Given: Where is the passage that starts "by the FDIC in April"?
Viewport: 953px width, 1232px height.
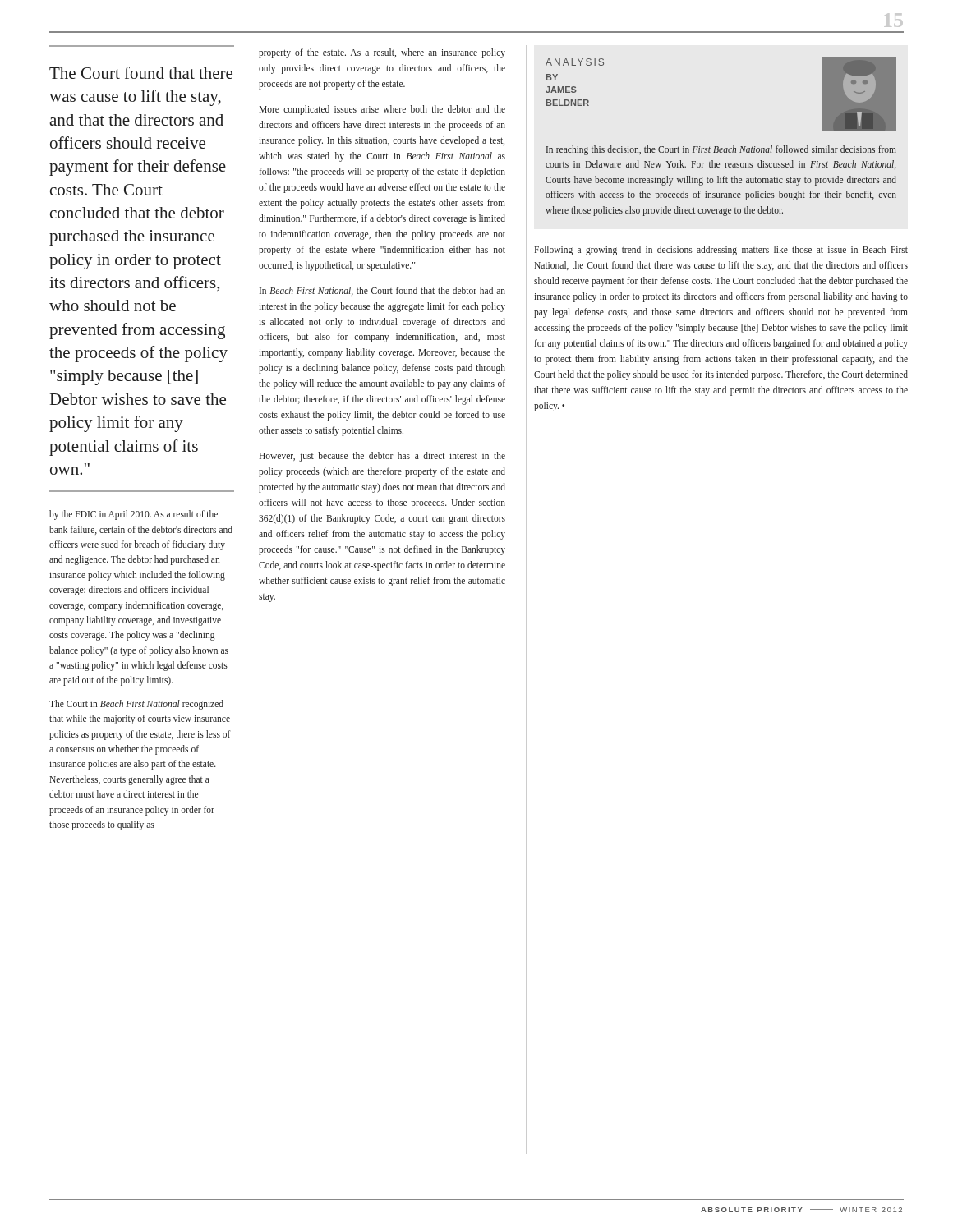Looking at the screenshot, I should 142,670.
